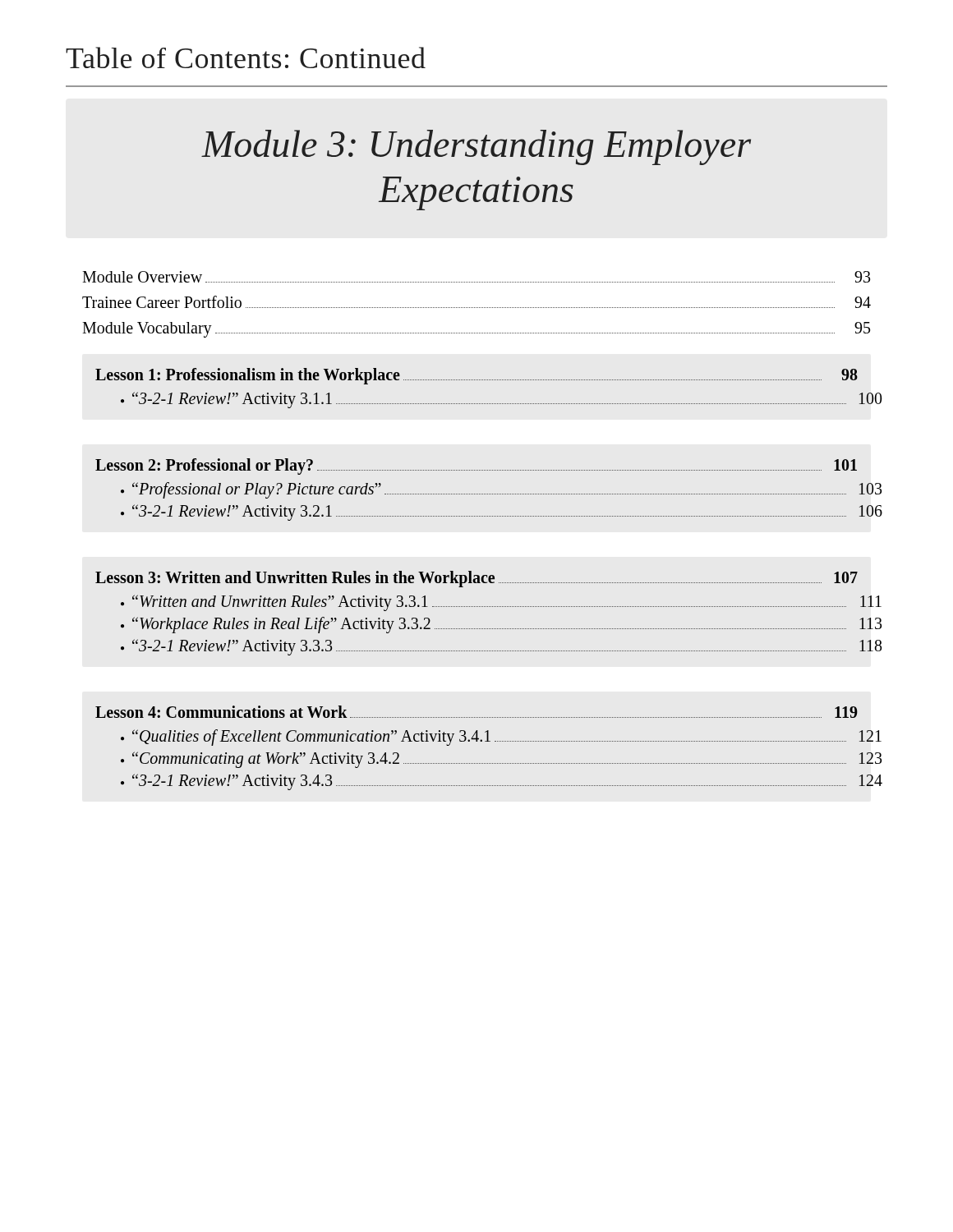Point to the block starting "Lesson 2: Professional or Play?"
Screen dimensions: 1232x953
476,466
